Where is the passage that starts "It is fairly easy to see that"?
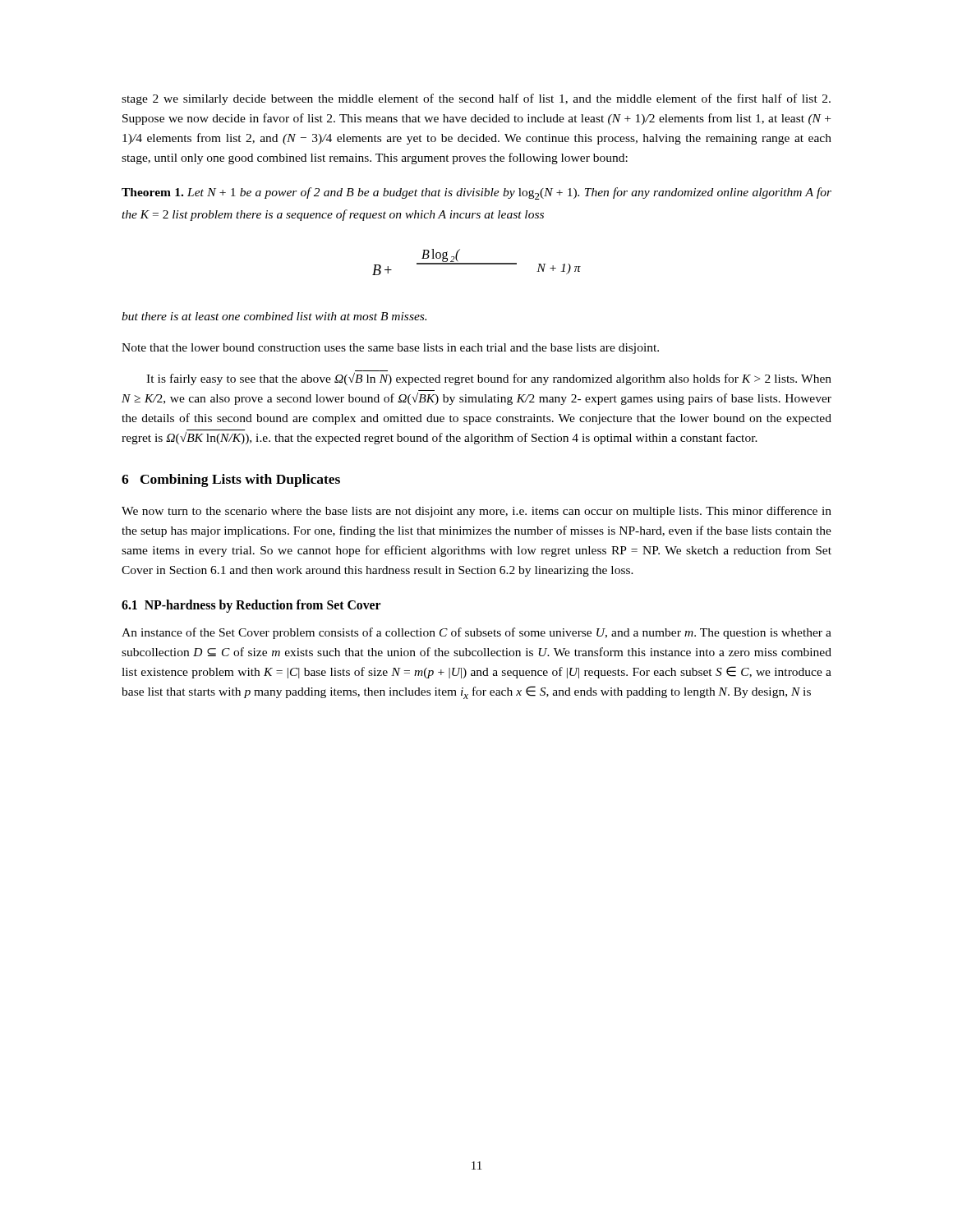The width and height of the screenshot is (953, 1232). (x=476, y=408)
